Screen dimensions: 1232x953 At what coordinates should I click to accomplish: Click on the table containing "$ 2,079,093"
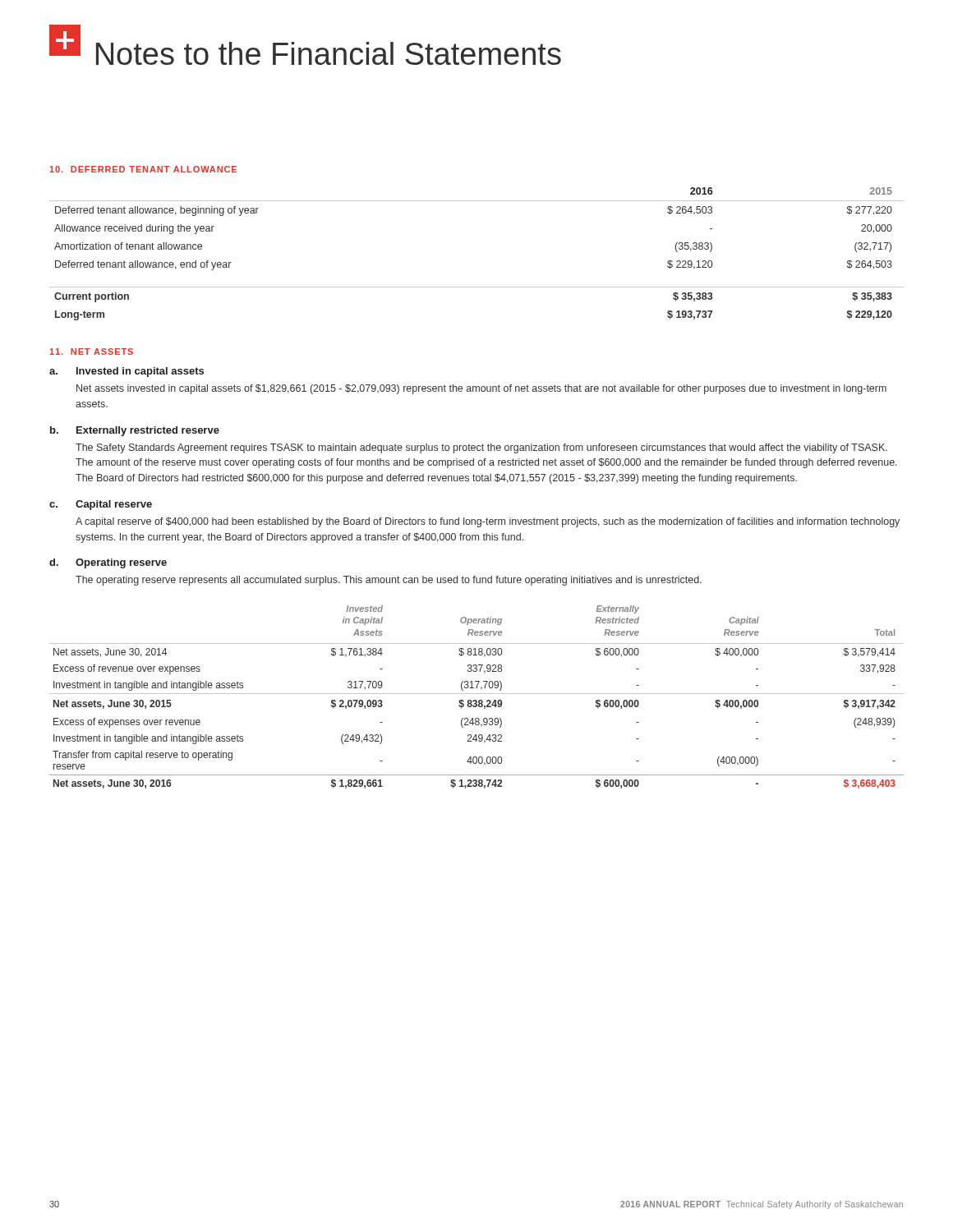(x=476, y=696)
